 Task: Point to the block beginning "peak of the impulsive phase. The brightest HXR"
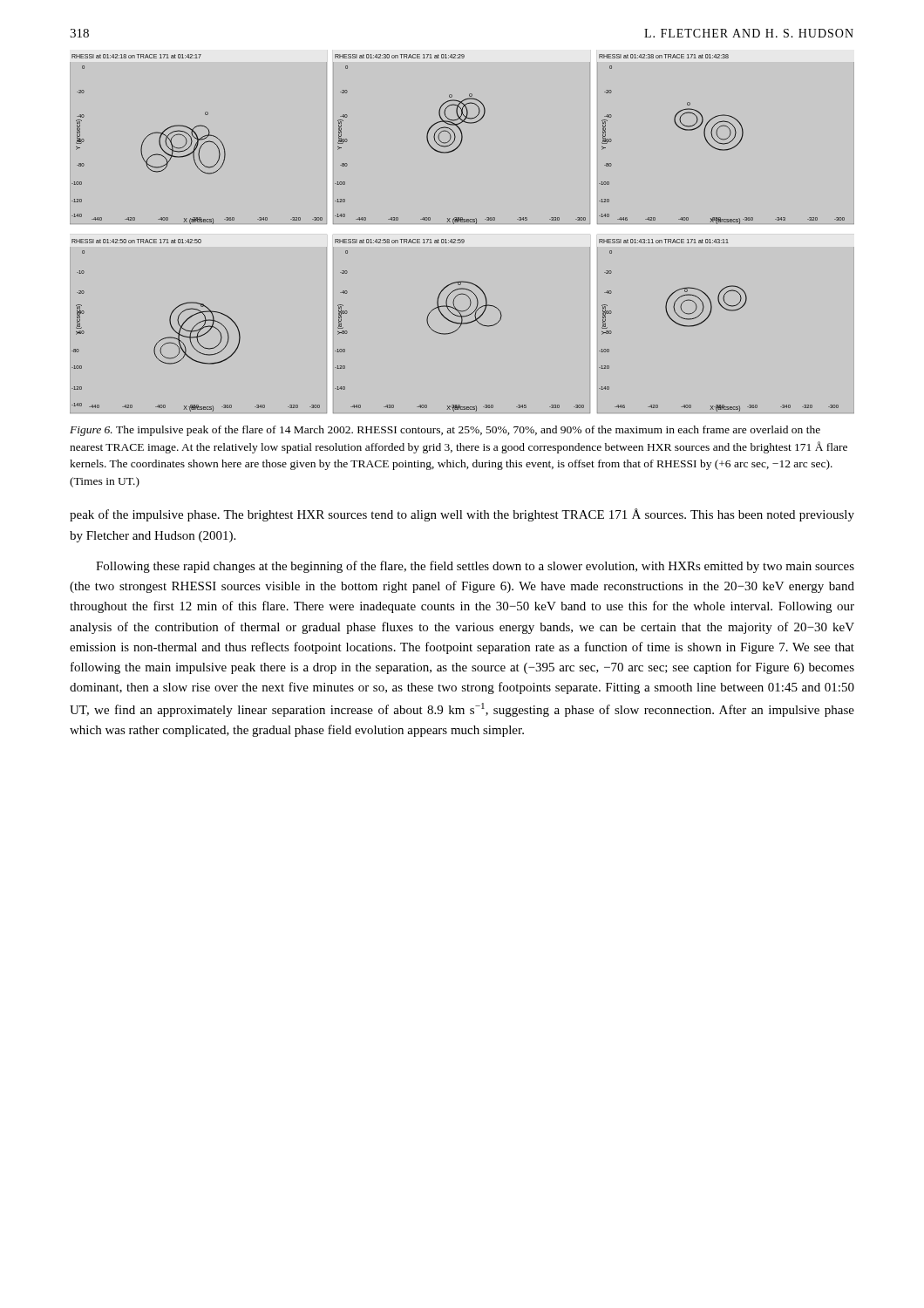462,525
